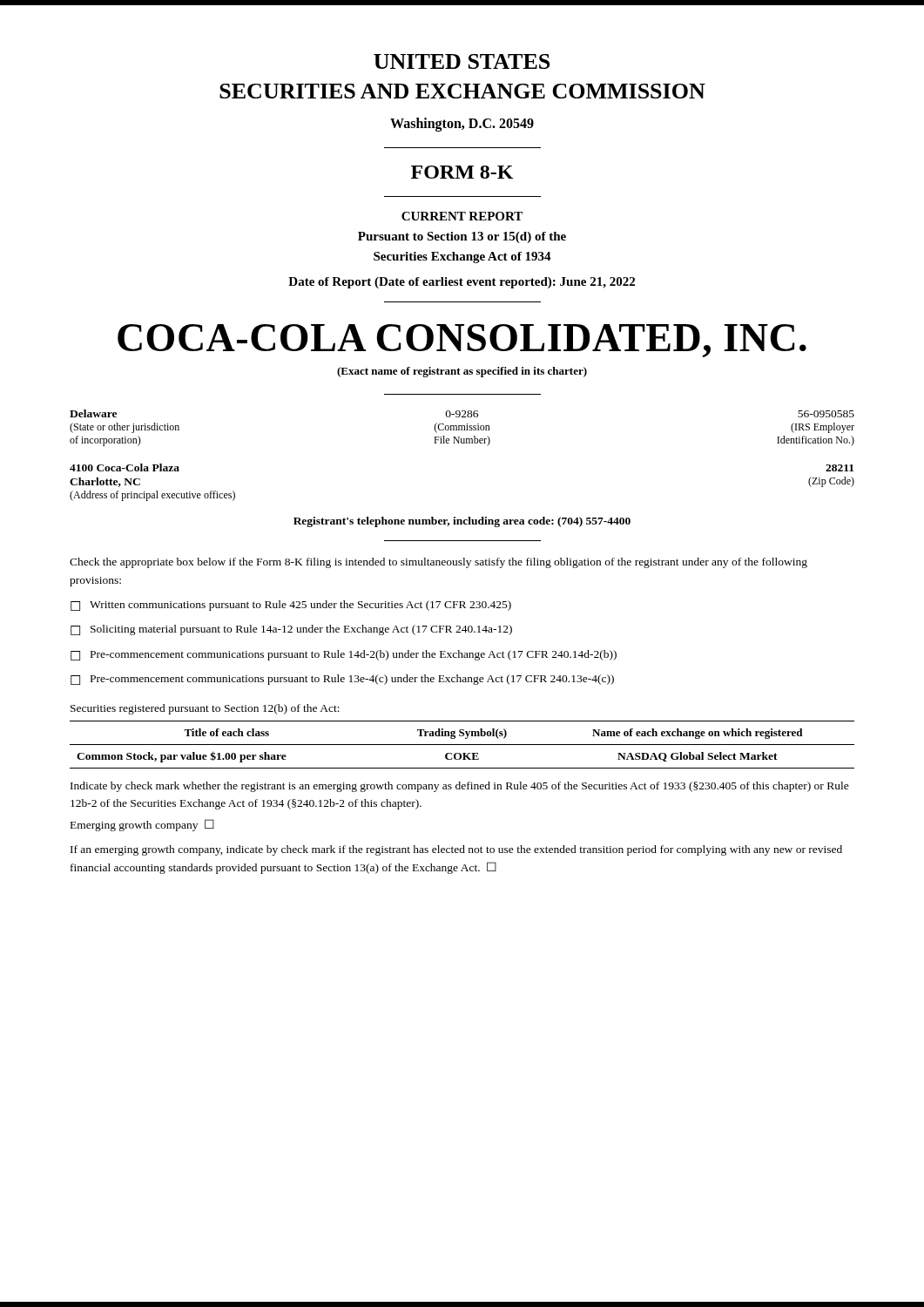
Task: Locate the table with the text "Delaware (State or"
Action: pos(462,427)
